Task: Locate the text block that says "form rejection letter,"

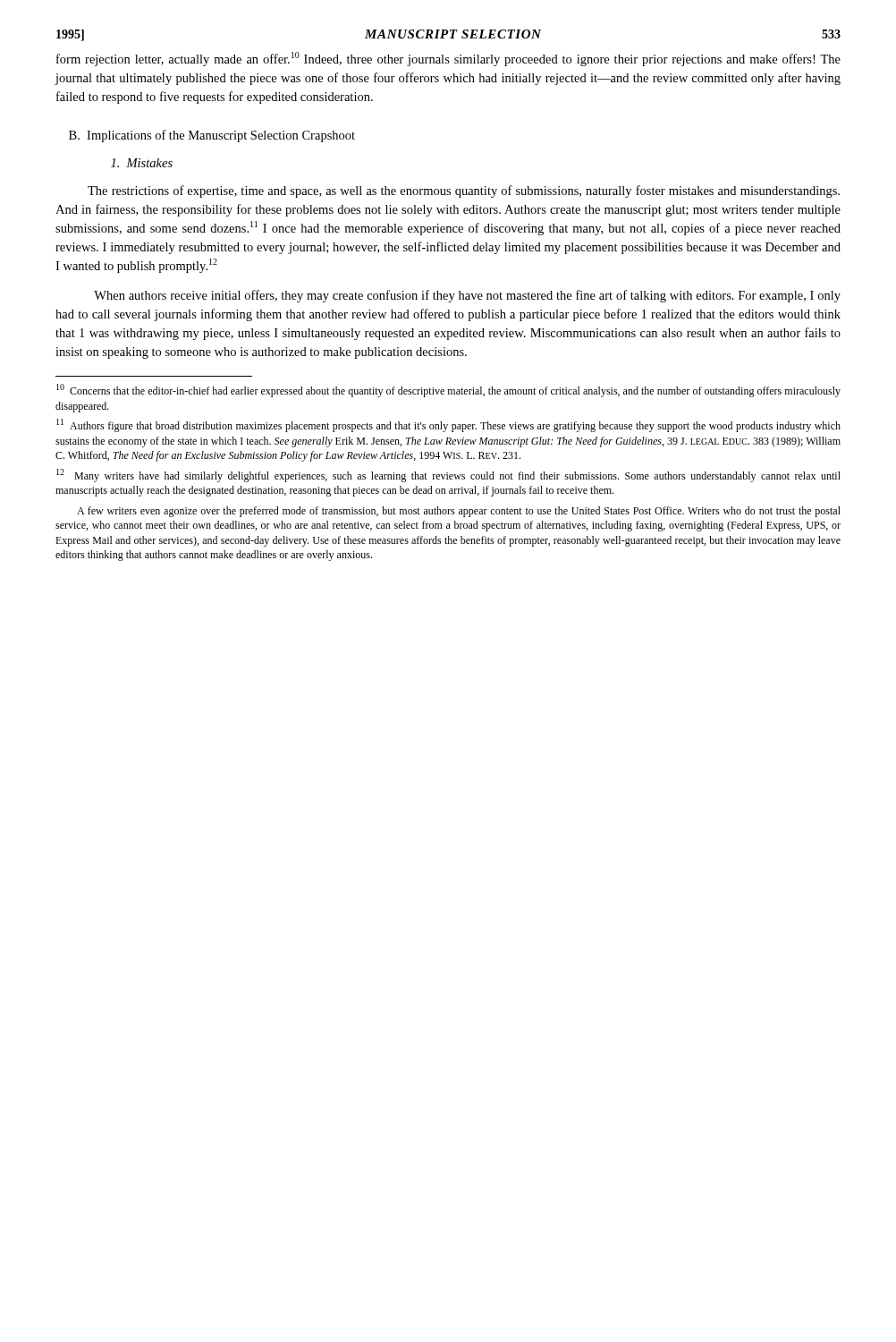Action: pyautogui.click(x=448, y=77)
